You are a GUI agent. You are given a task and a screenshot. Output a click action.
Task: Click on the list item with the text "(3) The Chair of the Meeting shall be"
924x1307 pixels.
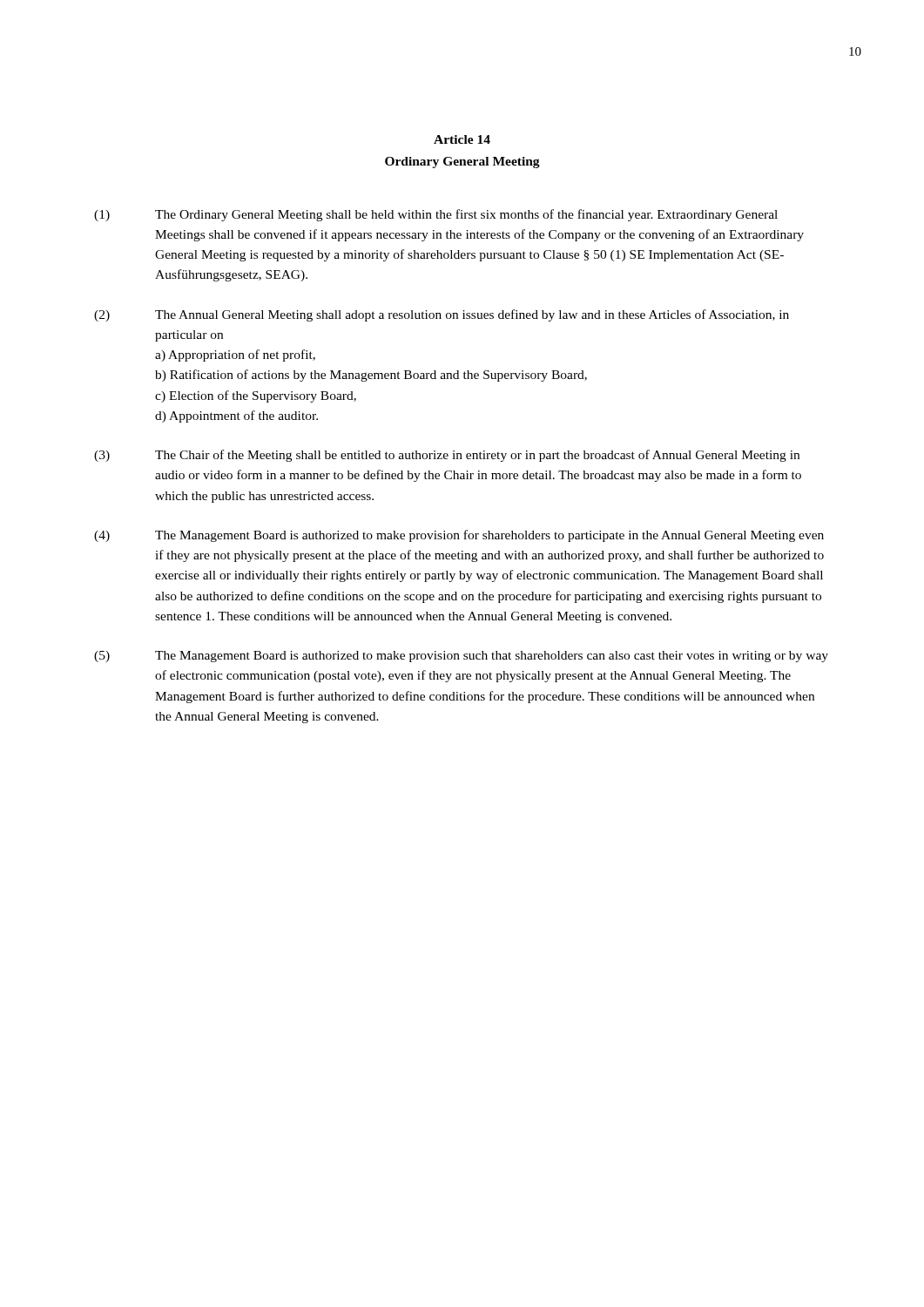[462, 475]
